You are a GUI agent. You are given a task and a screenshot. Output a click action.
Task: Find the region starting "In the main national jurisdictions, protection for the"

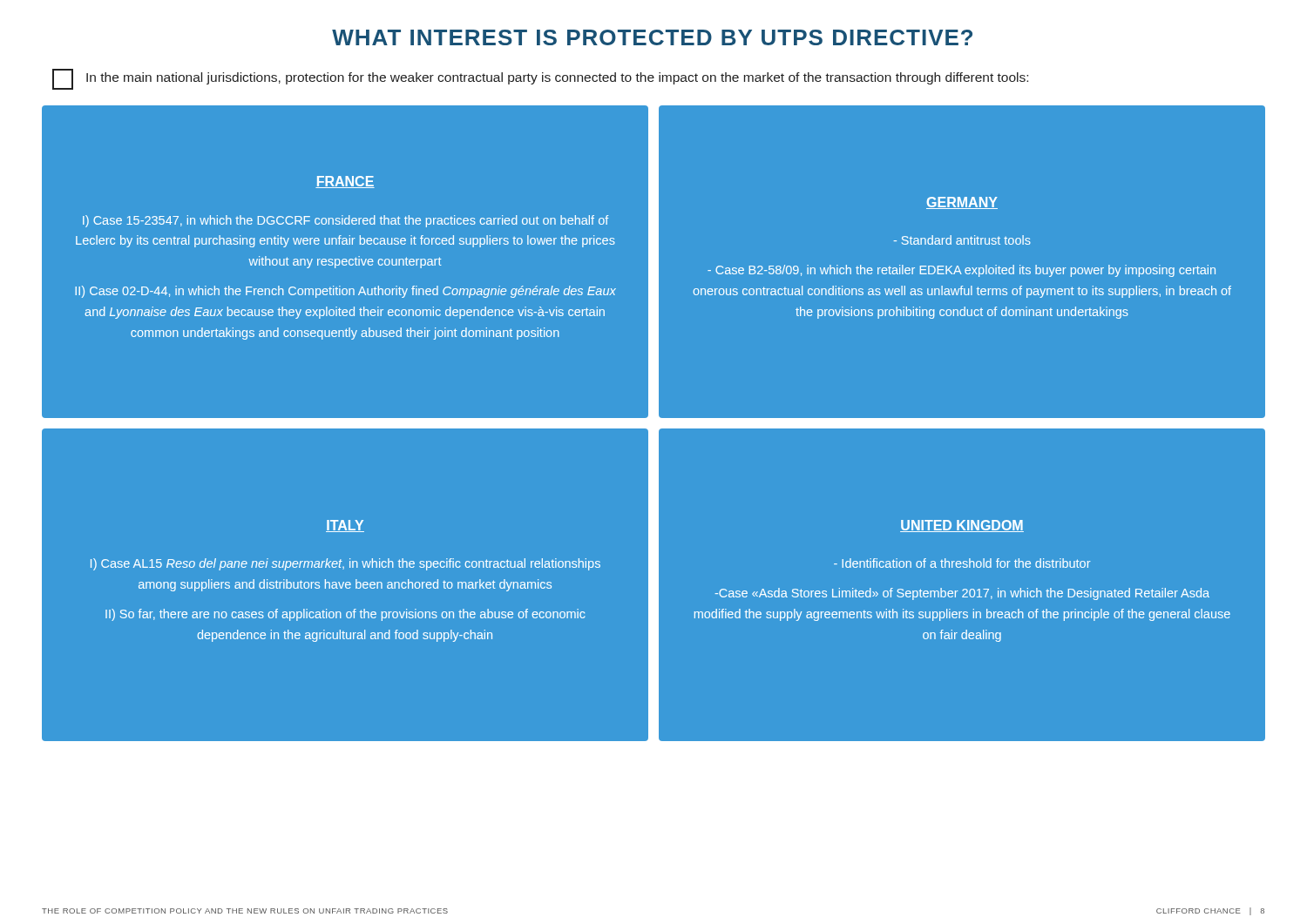click(541, 78)
